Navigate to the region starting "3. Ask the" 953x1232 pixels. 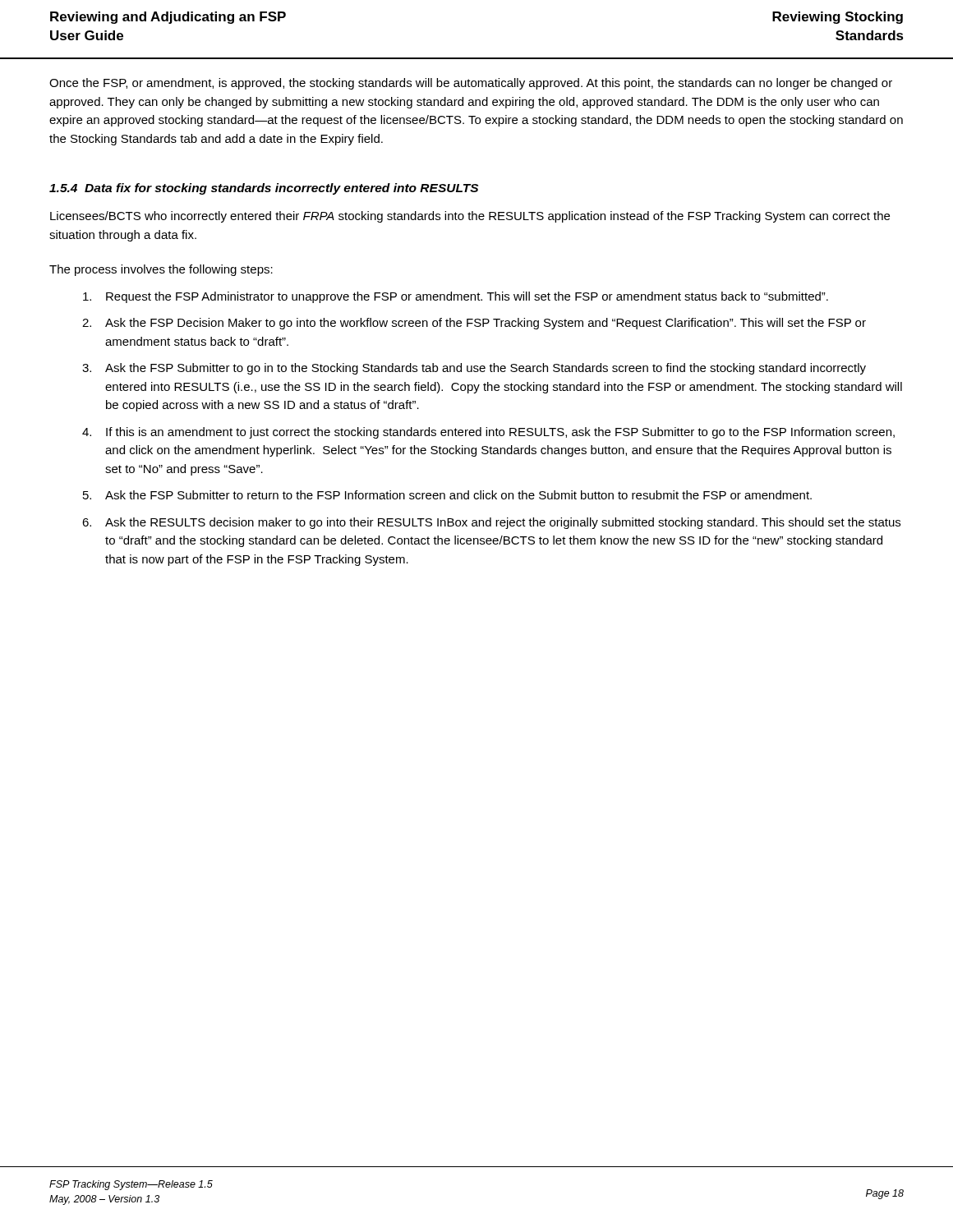pos(493,387)
